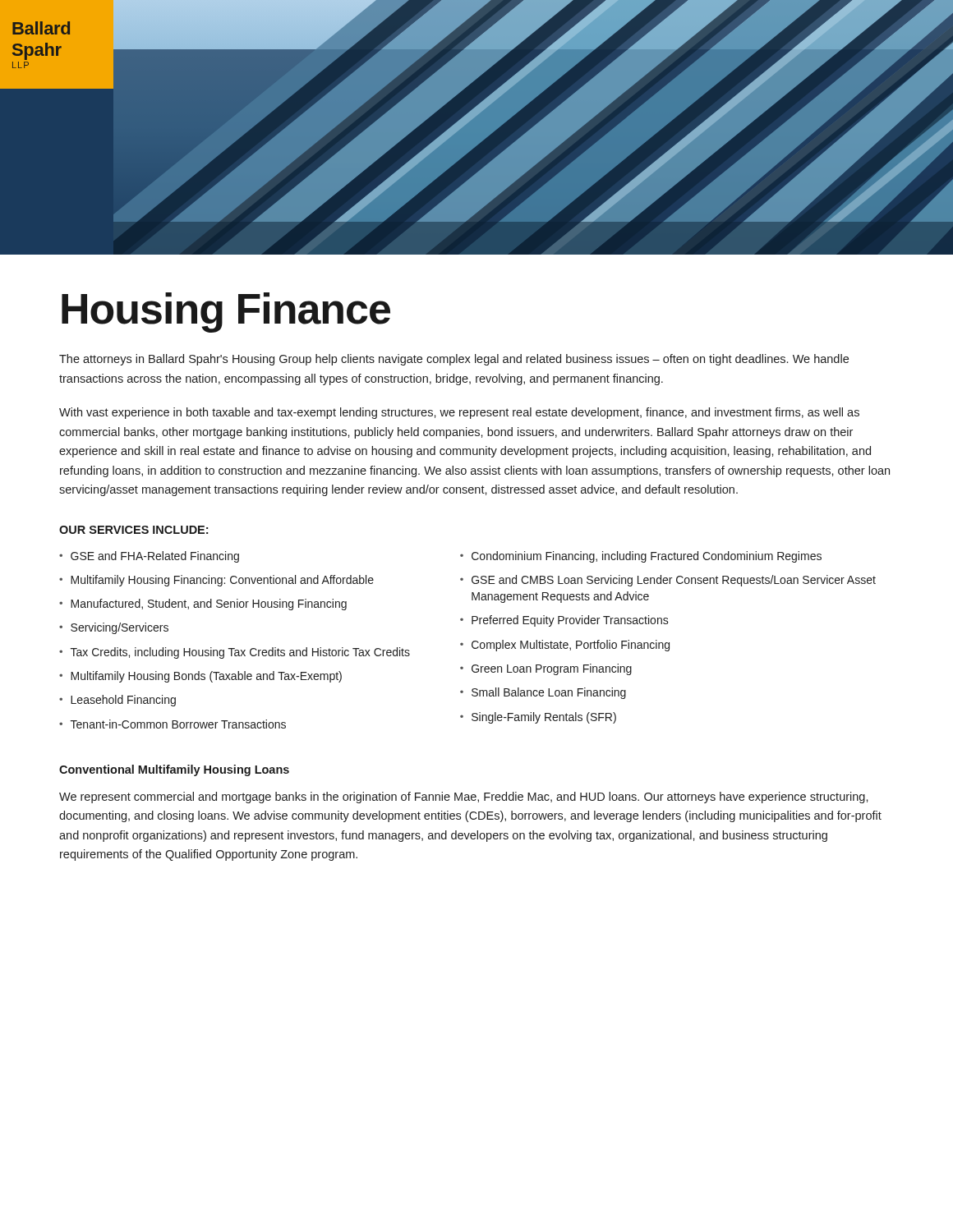Viewport: 953px width, 1232px height.
Task: Select the list item that says "• Small Balance Loan Financing"
Action: (x=543, y=693)
